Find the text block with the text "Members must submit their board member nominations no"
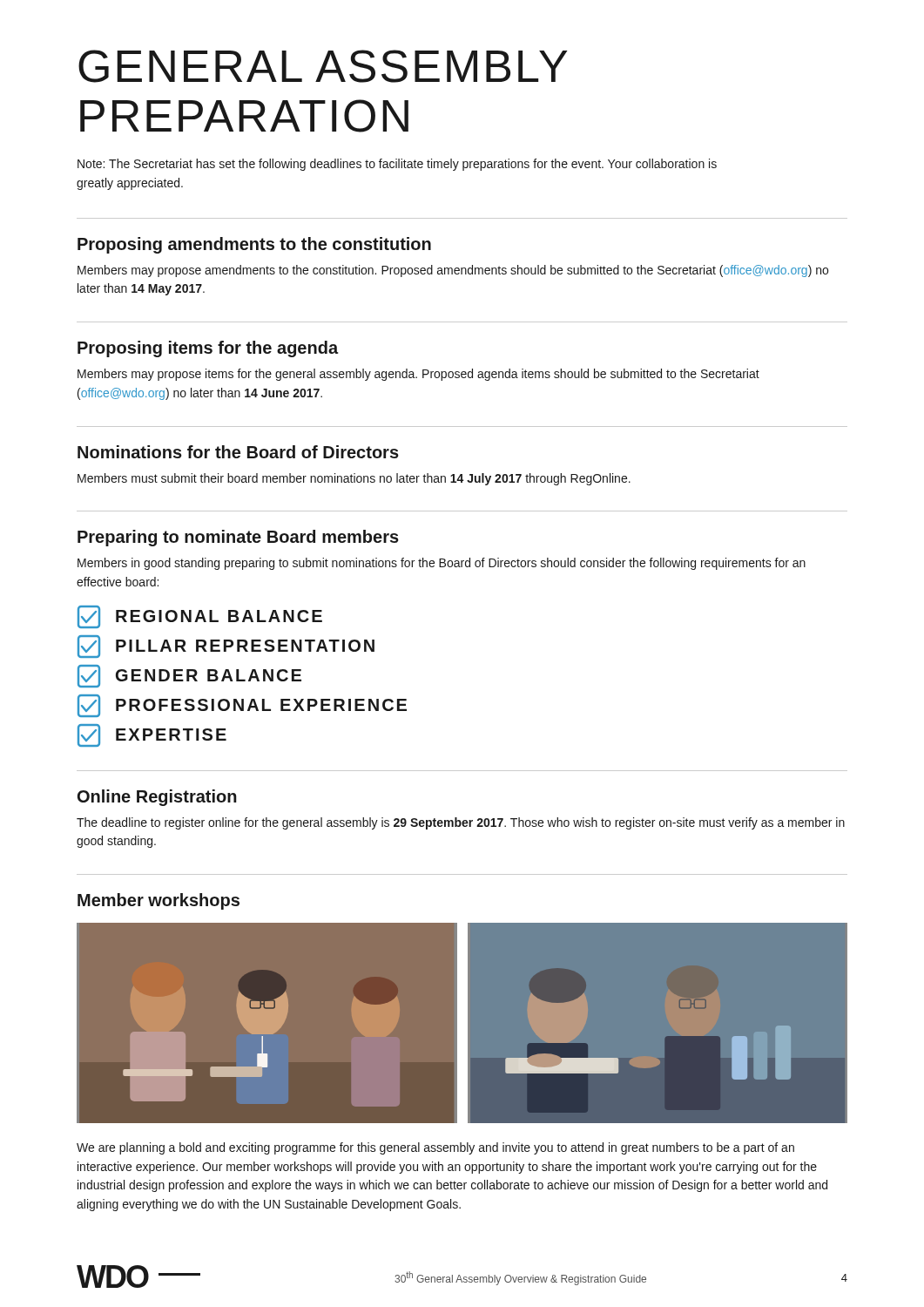Image resolution: width=924 pixels, height=1307 pixels. [x=462, y=479]
